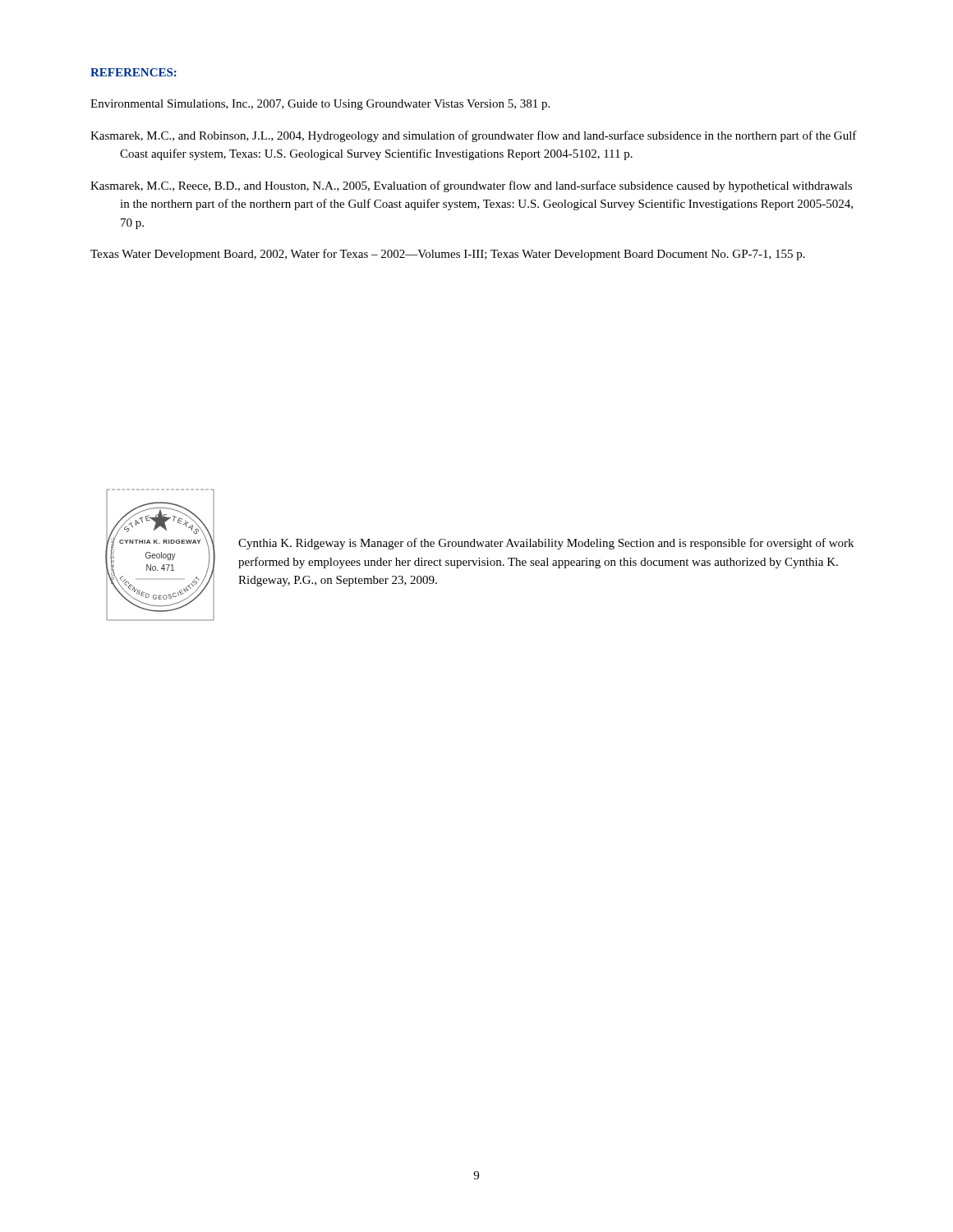Point to the text starting "Kasmarek, M.C., Reece, B.D., and"
The width and height of the screenshot is (953, 1232).
[x=472, y=204]
